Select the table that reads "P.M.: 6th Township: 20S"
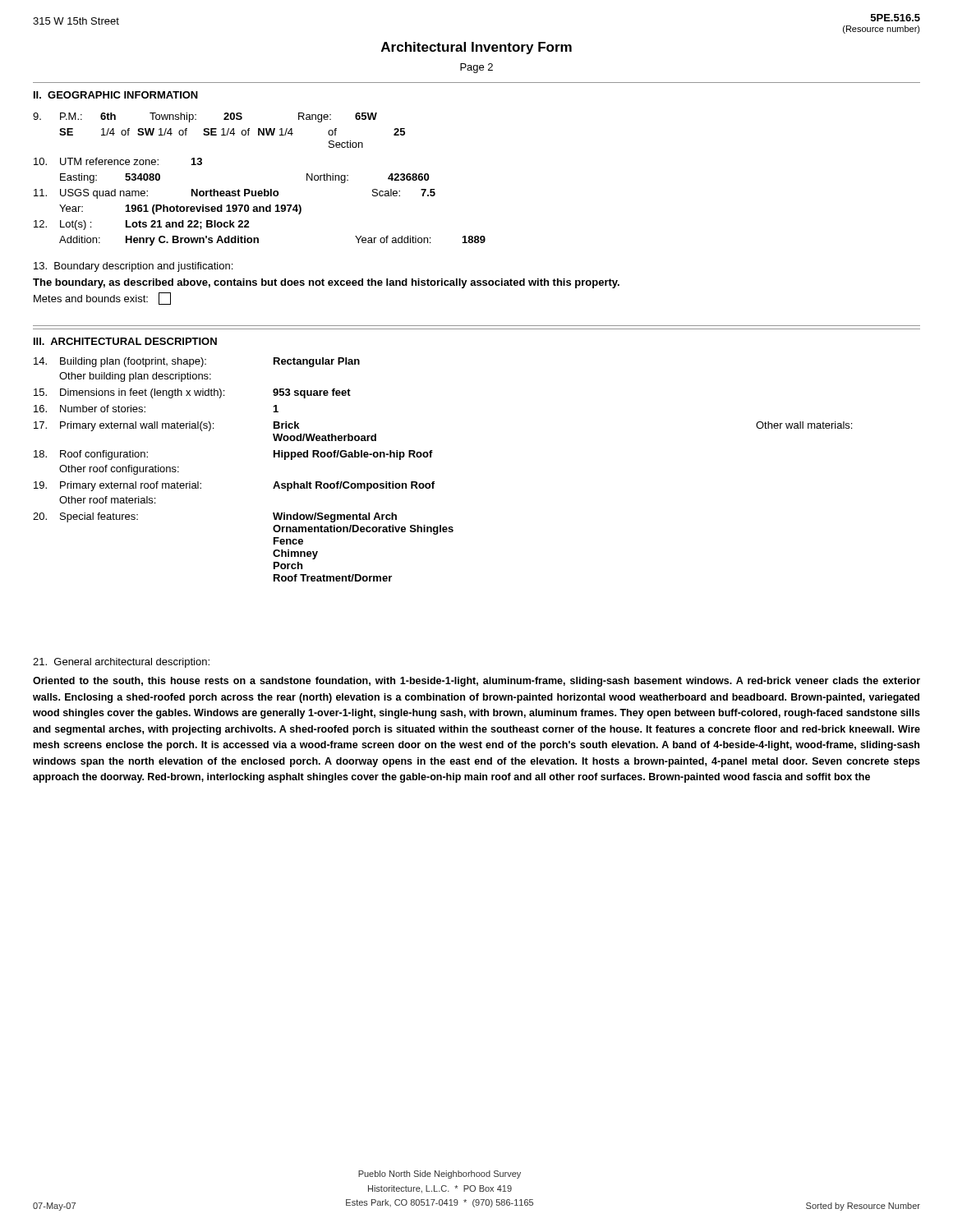 tap(476, 179)
